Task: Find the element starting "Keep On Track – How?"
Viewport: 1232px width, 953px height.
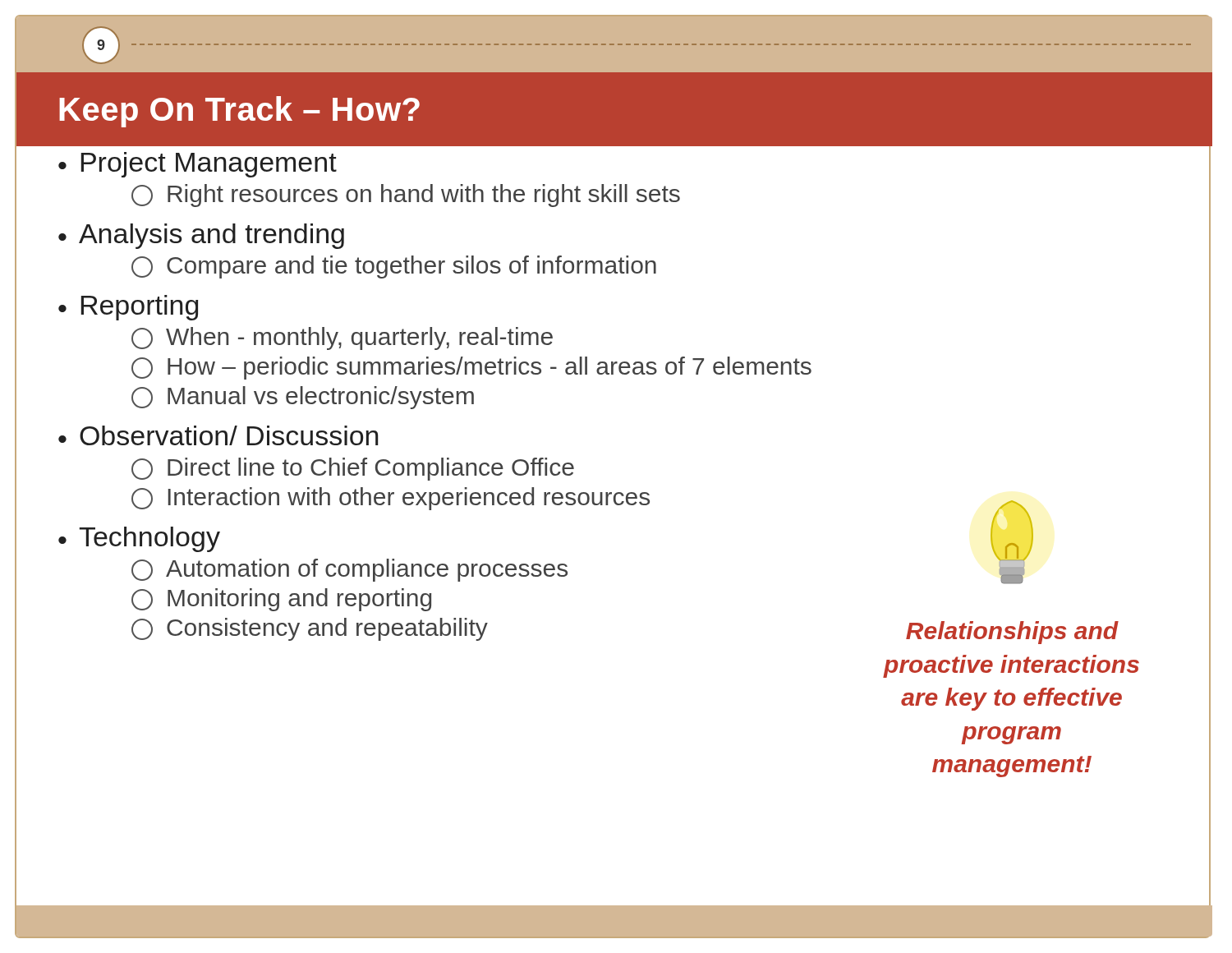Action: click(x=240, y=109)
